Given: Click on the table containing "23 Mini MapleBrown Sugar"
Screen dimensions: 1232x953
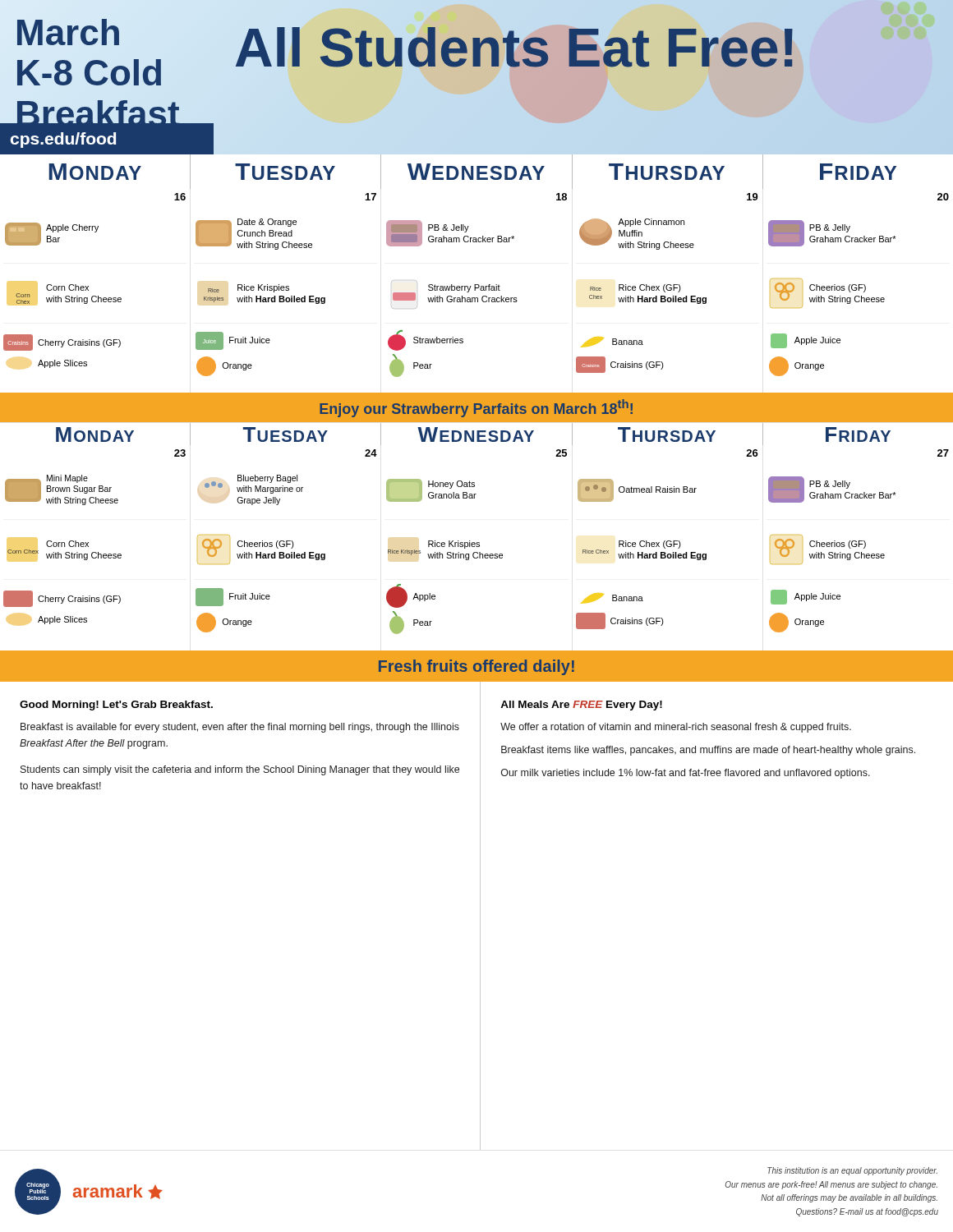Looking at the screenshot, I should (476, 548).
